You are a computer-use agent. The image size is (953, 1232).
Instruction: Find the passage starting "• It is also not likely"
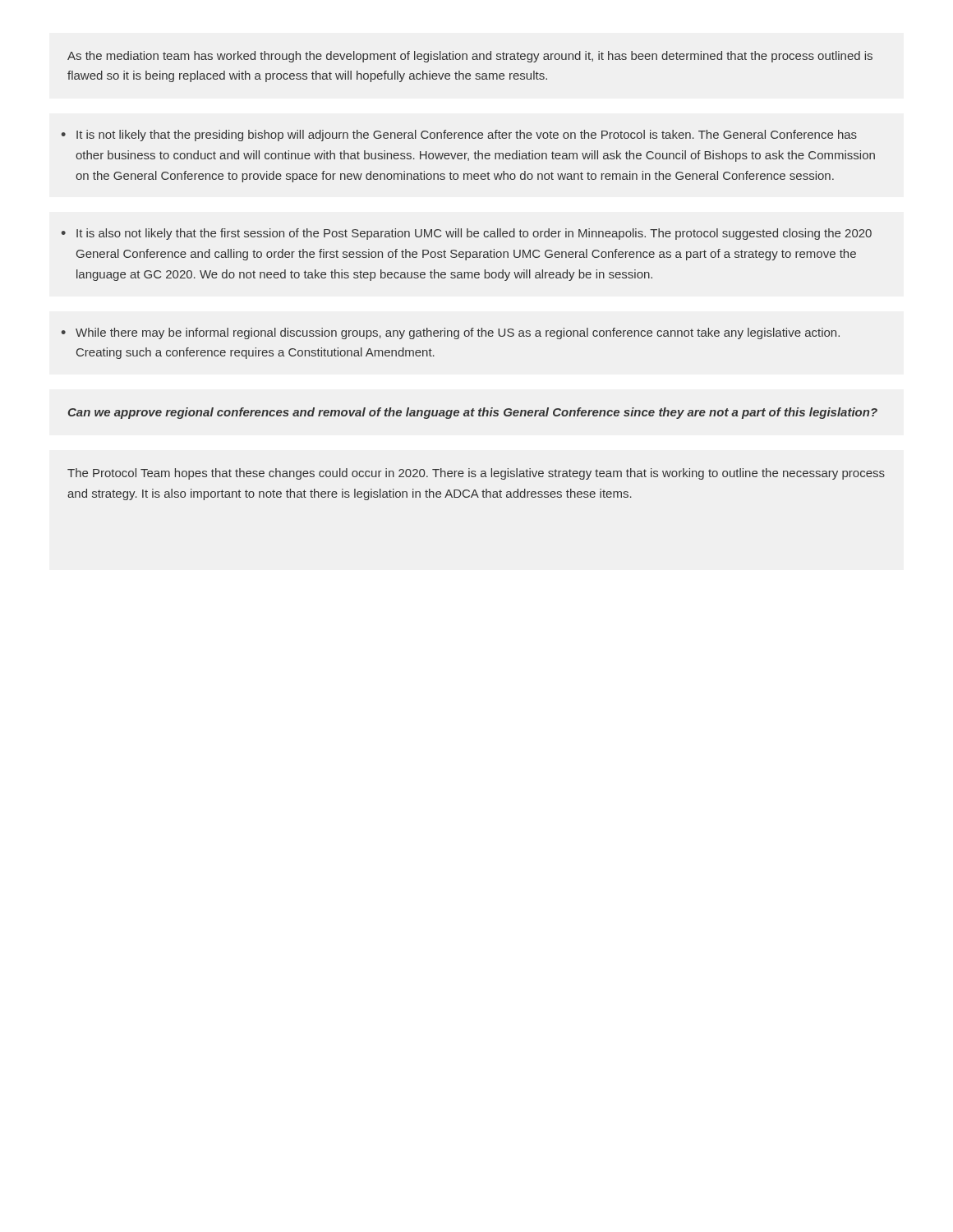473,254
